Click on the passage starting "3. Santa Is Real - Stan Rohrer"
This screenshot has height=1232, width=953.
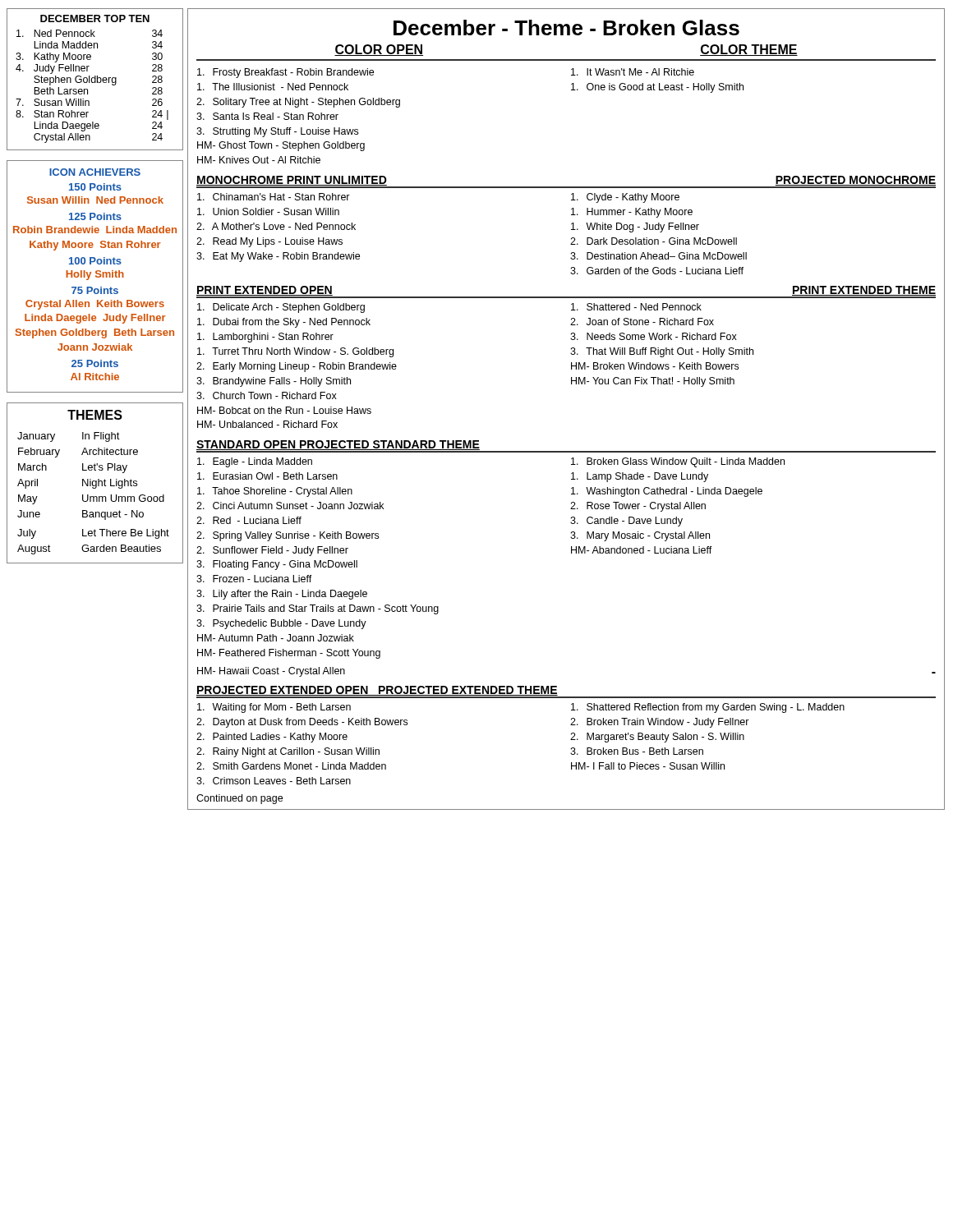pyautogui.click(x=267, y=117)
